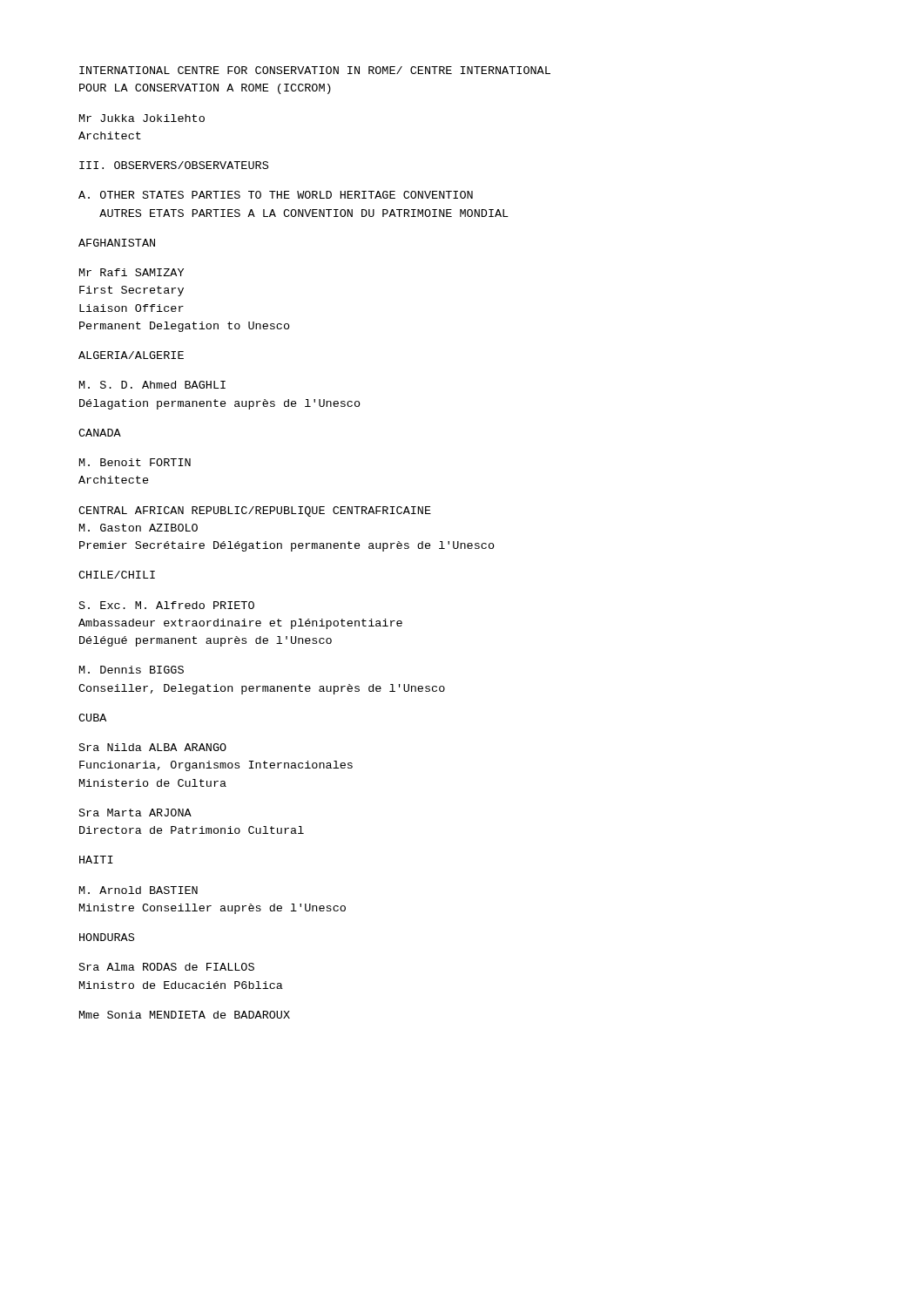Click on the block starting "M. S. D. Ahmed BAGHLI Délagation"
The height and width of the screenshot is (1307, 924).
click(x=219, y=395)
